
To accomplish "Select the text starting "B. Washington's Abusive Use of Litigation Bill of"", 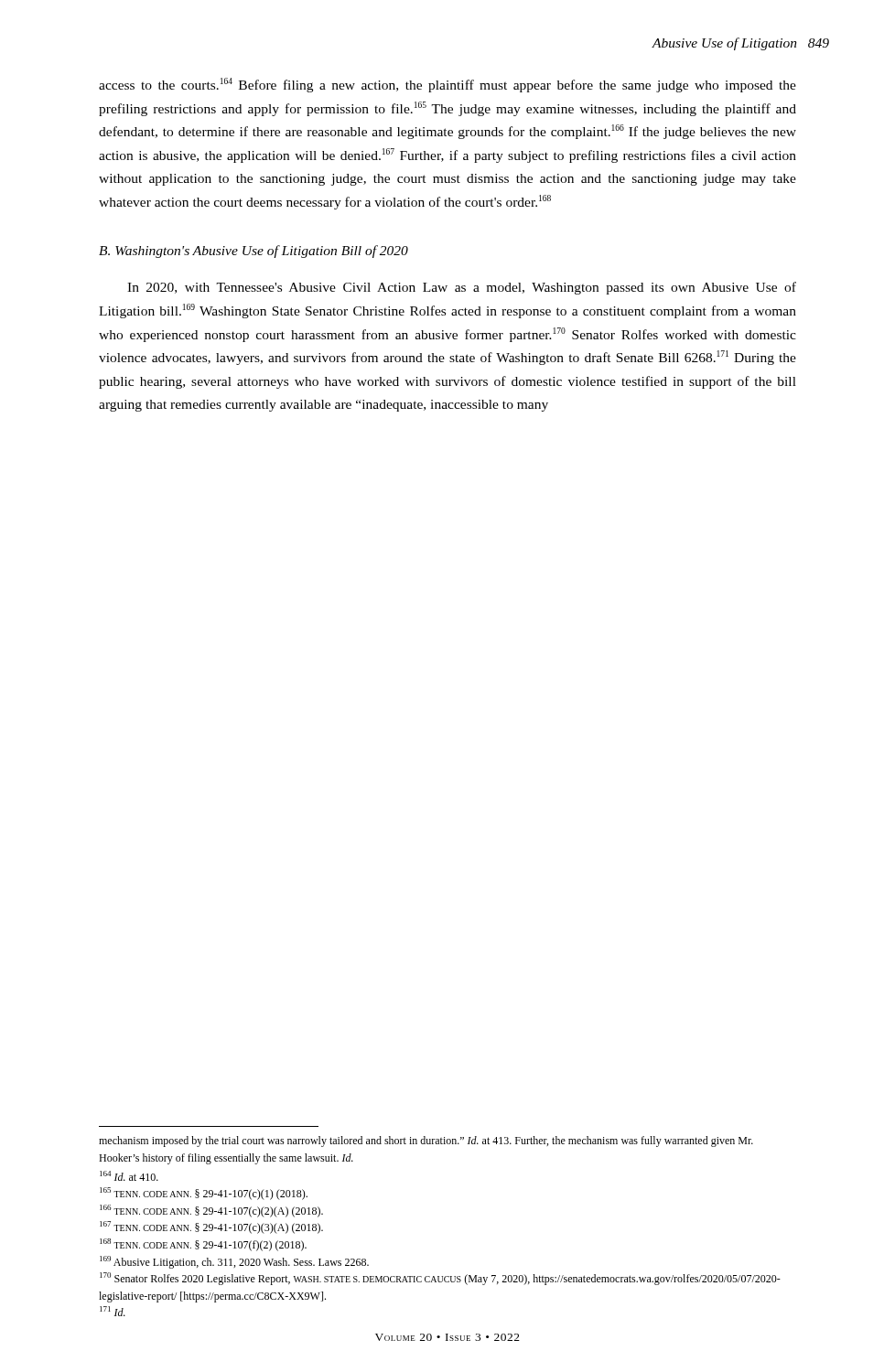I will [x=253, y=250].
